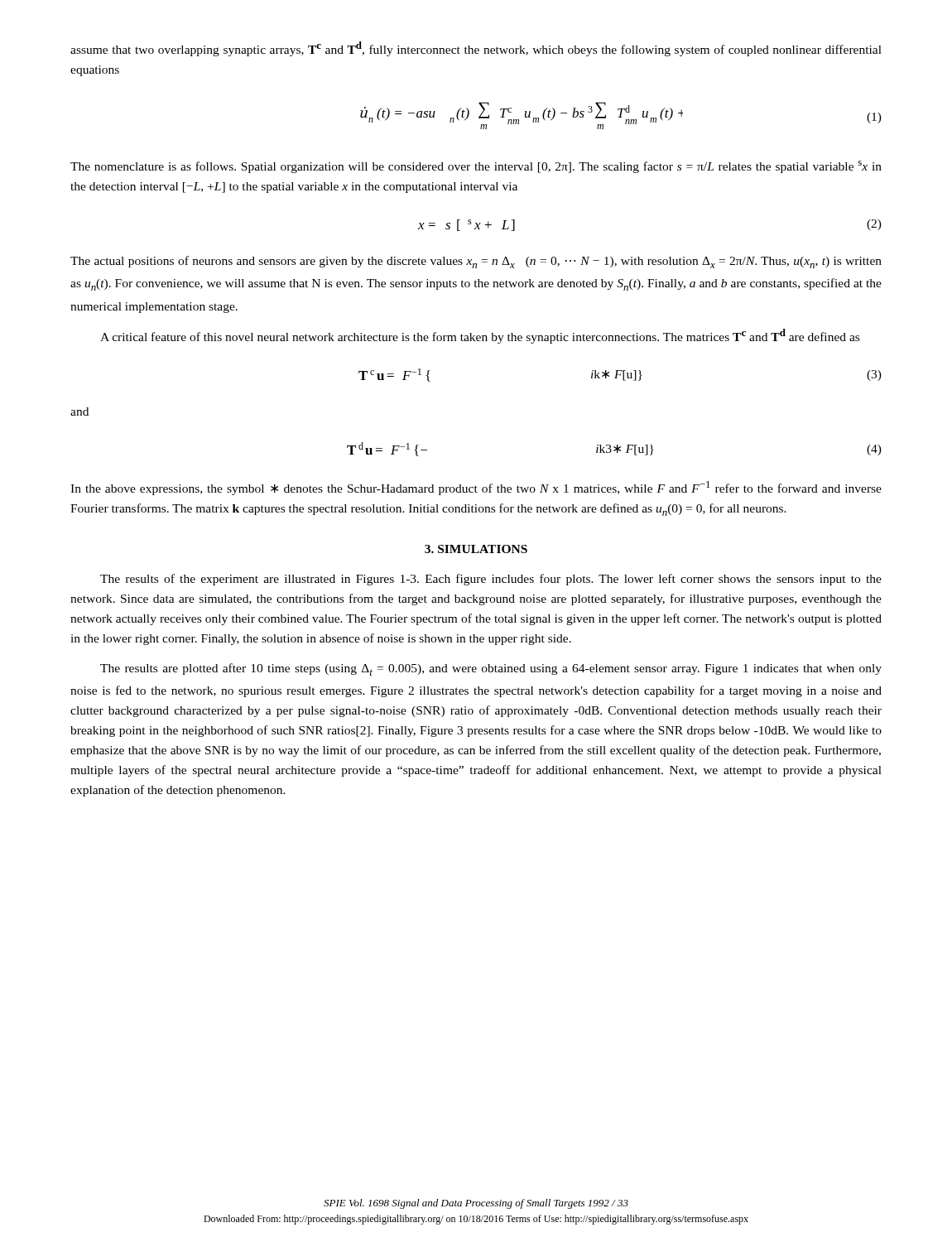Click the passage that begins "A critical feature of"
This screenshot has width=952, height=1242.
click(x=465, y=336)
